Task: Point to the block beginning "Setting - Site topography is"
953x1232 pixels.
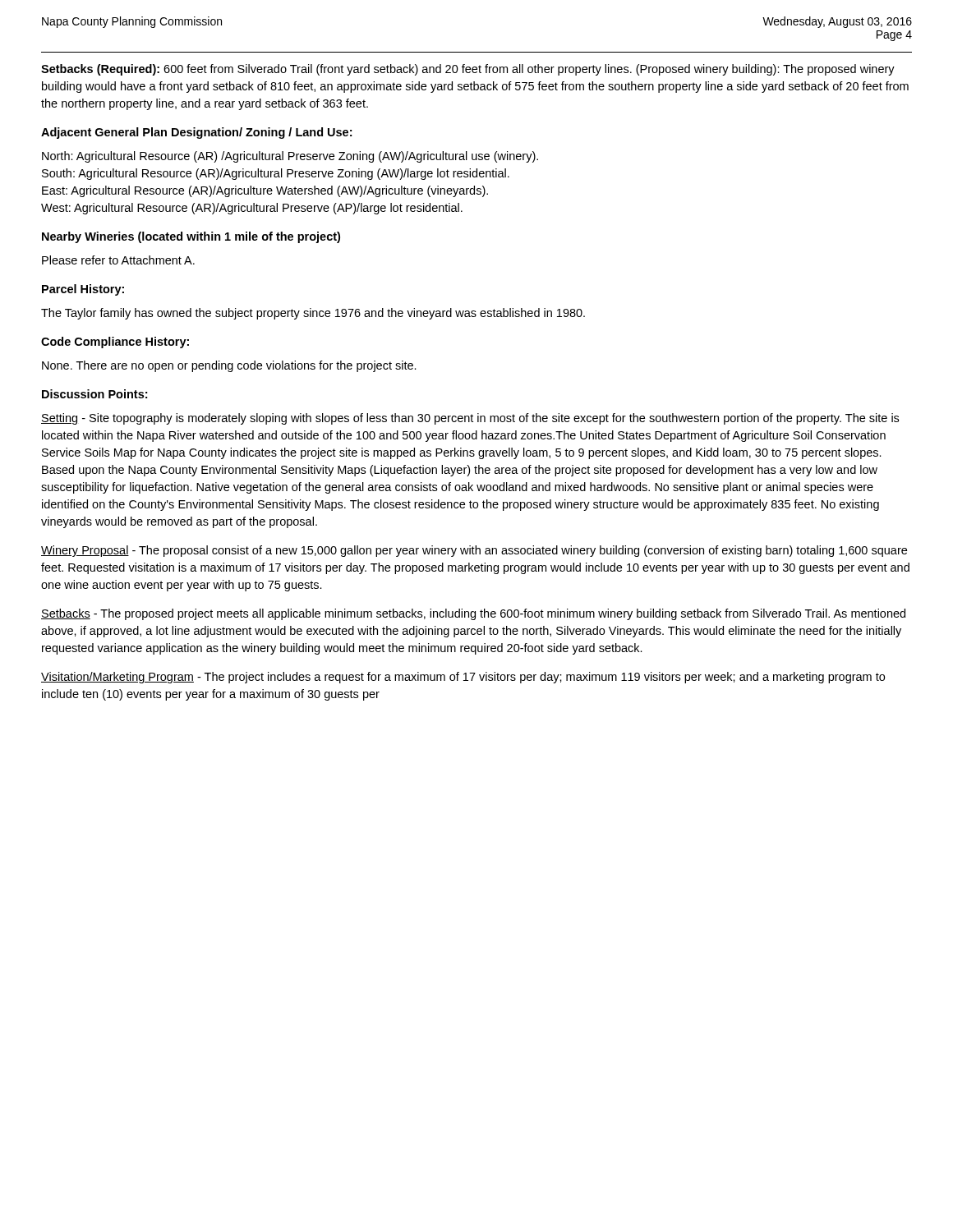Action: tap(470, 470)
